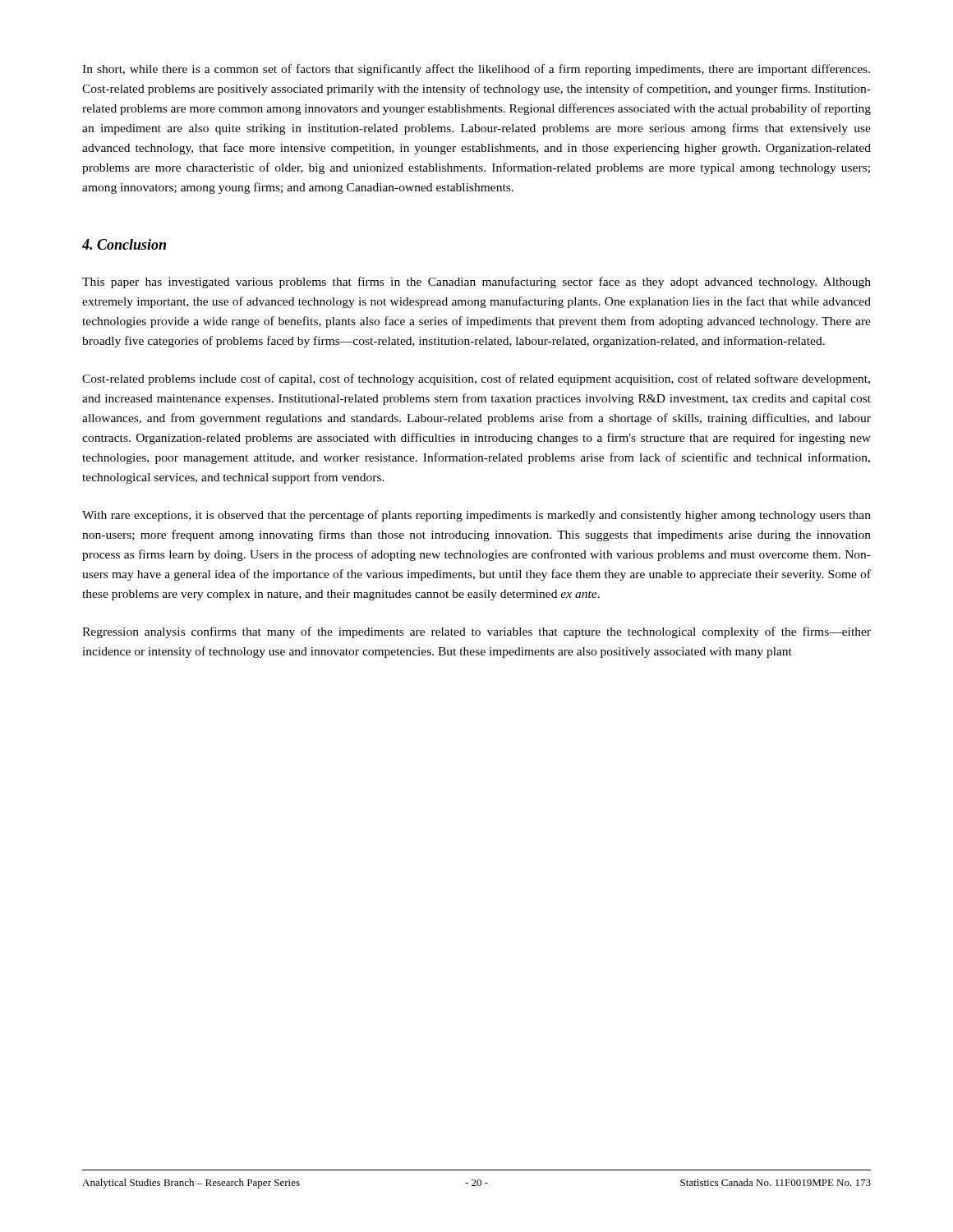Find the block on this page that starts "Regression analysis confirms"
The image size is (953, 1232).
point(476,641)
